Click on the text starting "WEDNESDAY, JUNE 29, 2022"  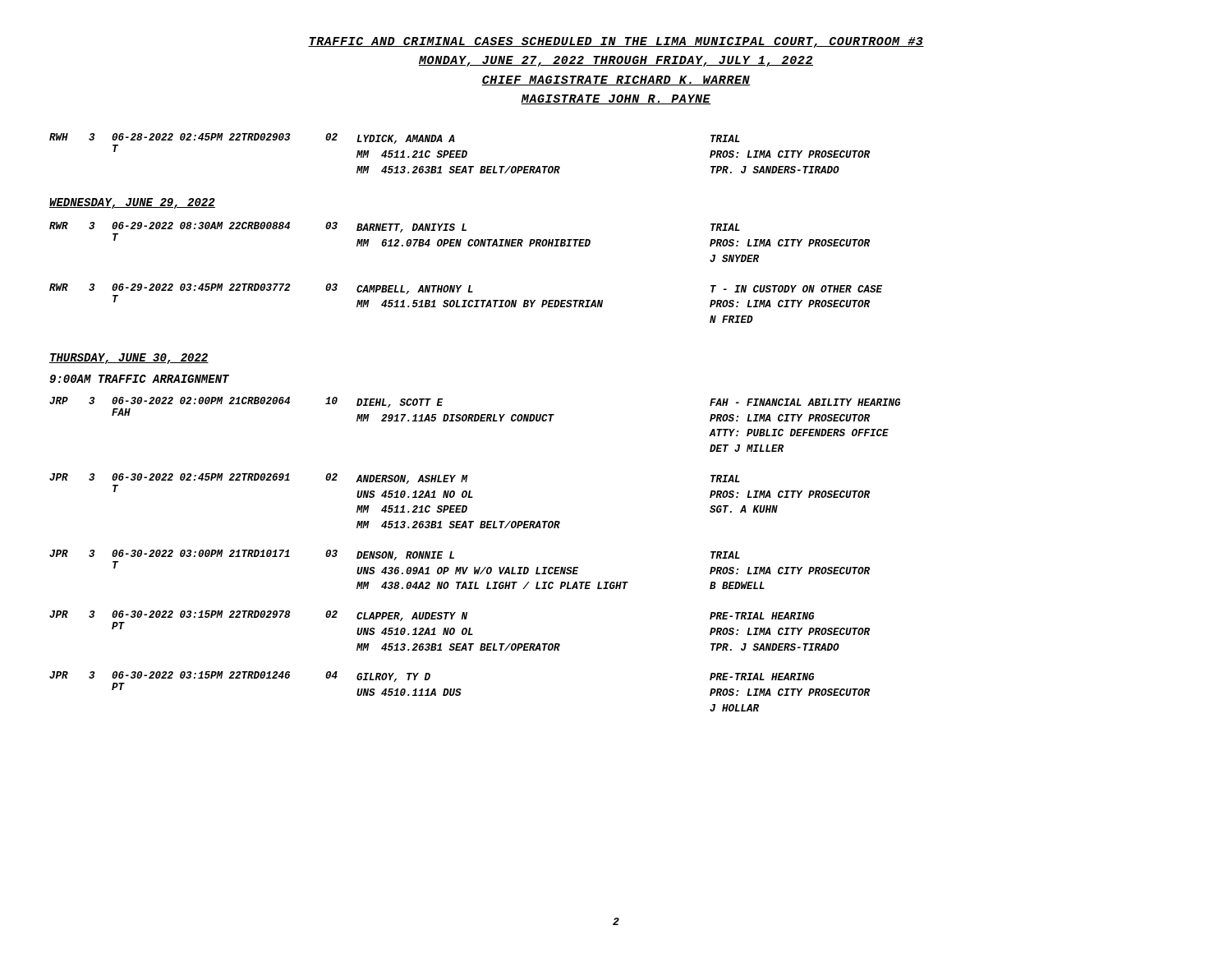click(x=132, y=203)
